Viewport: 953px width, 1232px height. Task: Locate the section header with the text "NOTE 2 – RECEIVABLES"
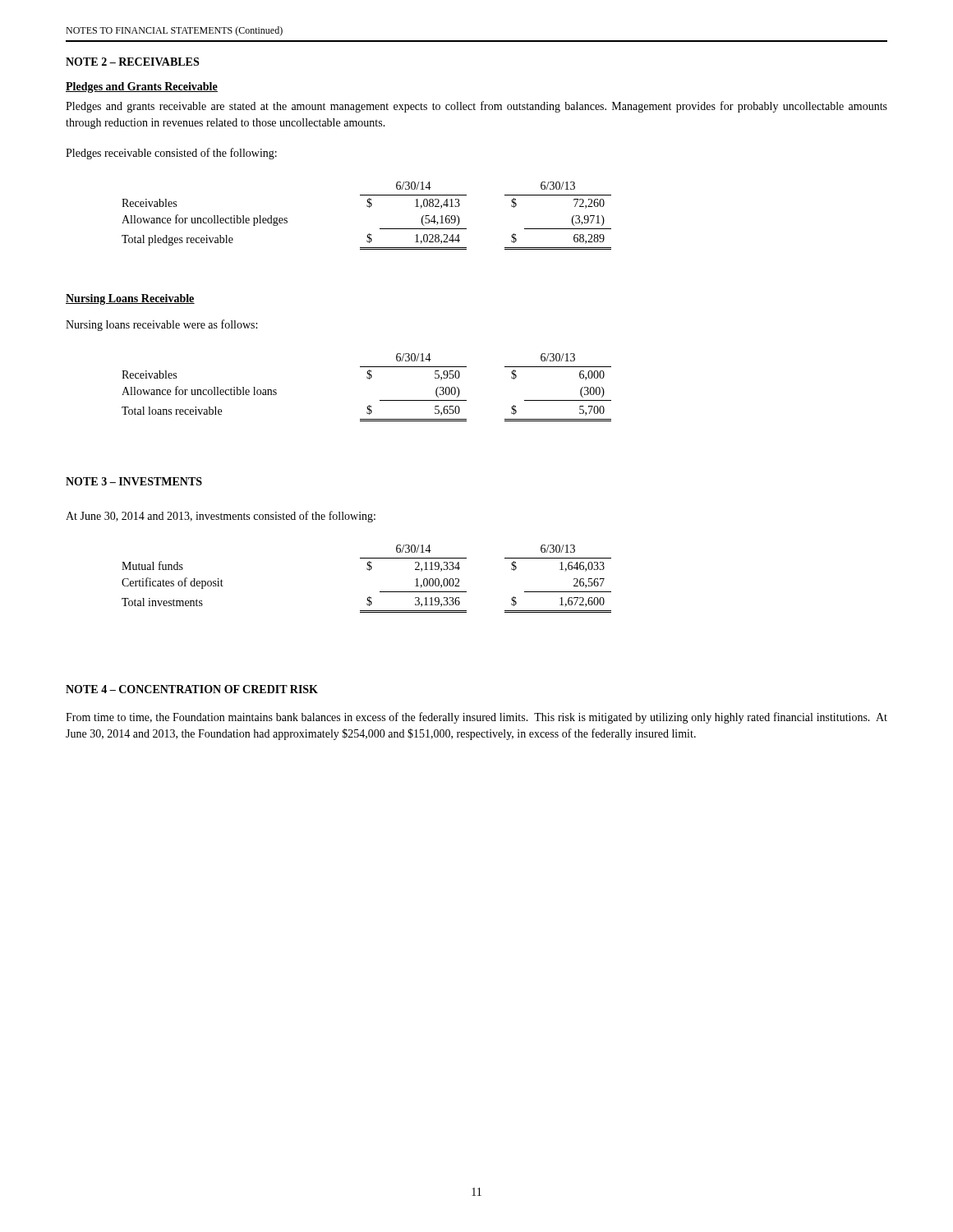pos(133,62)
